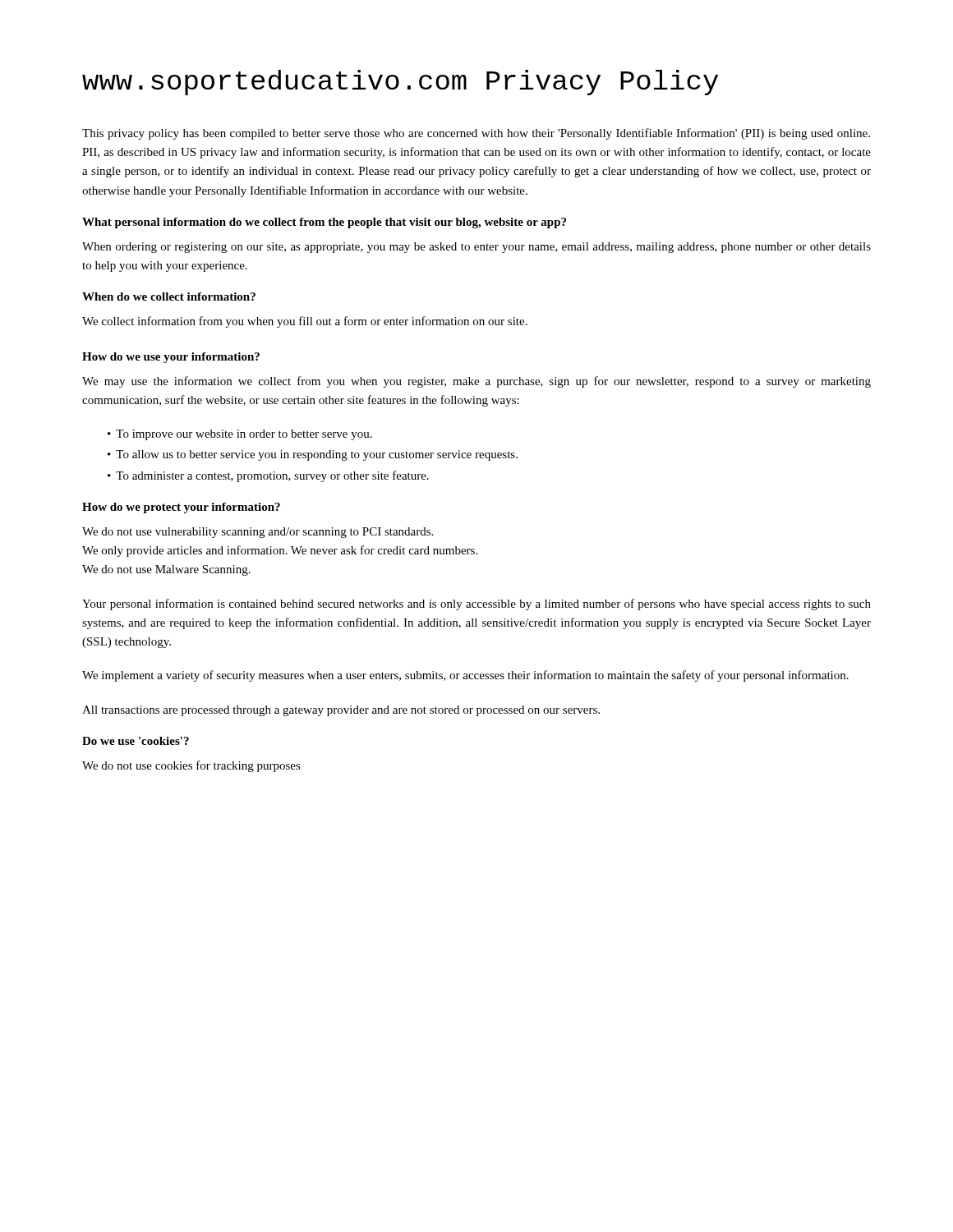The width and height of the screenshot is (953, 1232).
Task: Navigate to the element starting "How do we protect your"
Action: pos(181,507)
